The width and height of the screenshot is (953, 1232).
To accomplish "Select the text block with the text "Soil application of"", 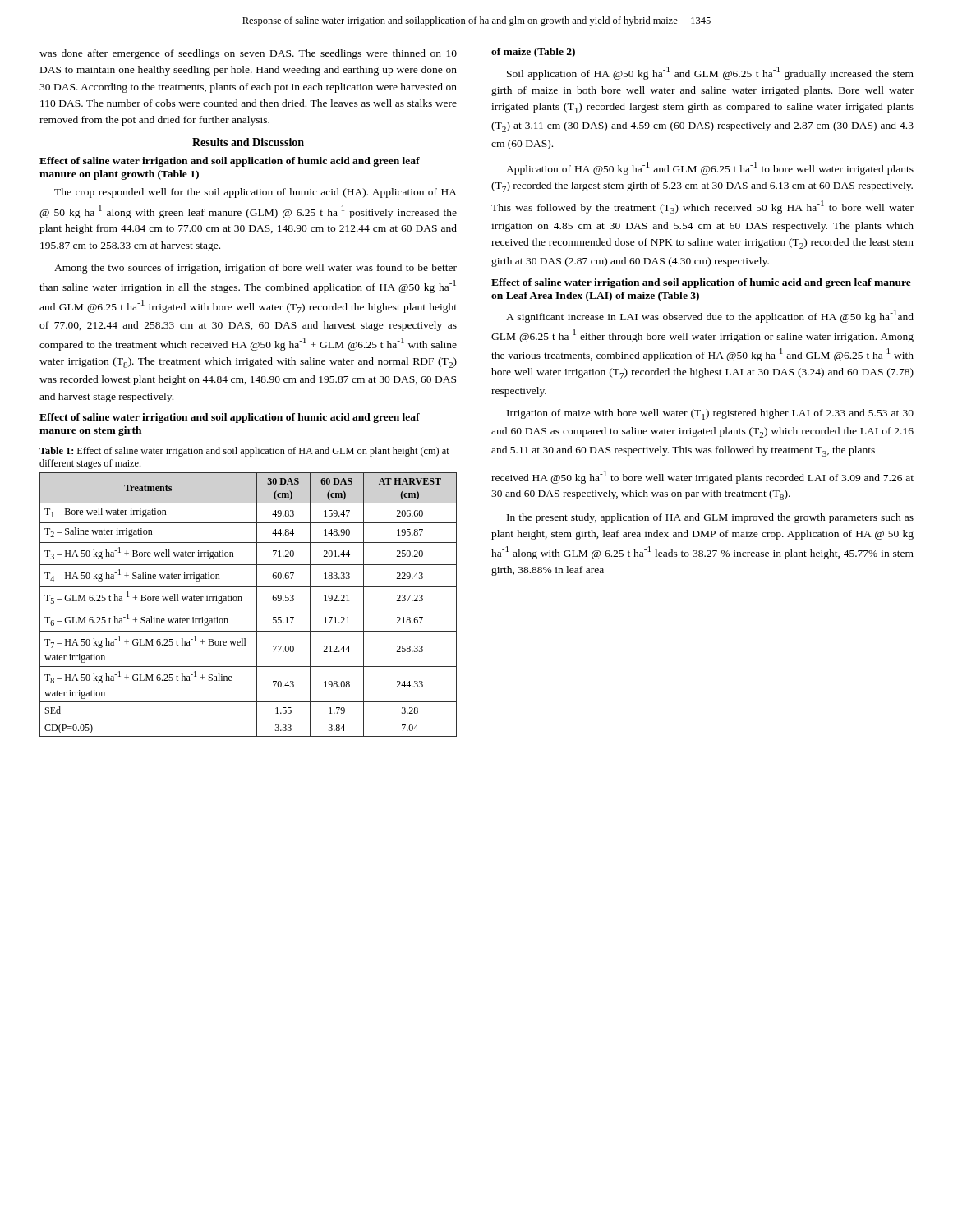I will point(702,107).
